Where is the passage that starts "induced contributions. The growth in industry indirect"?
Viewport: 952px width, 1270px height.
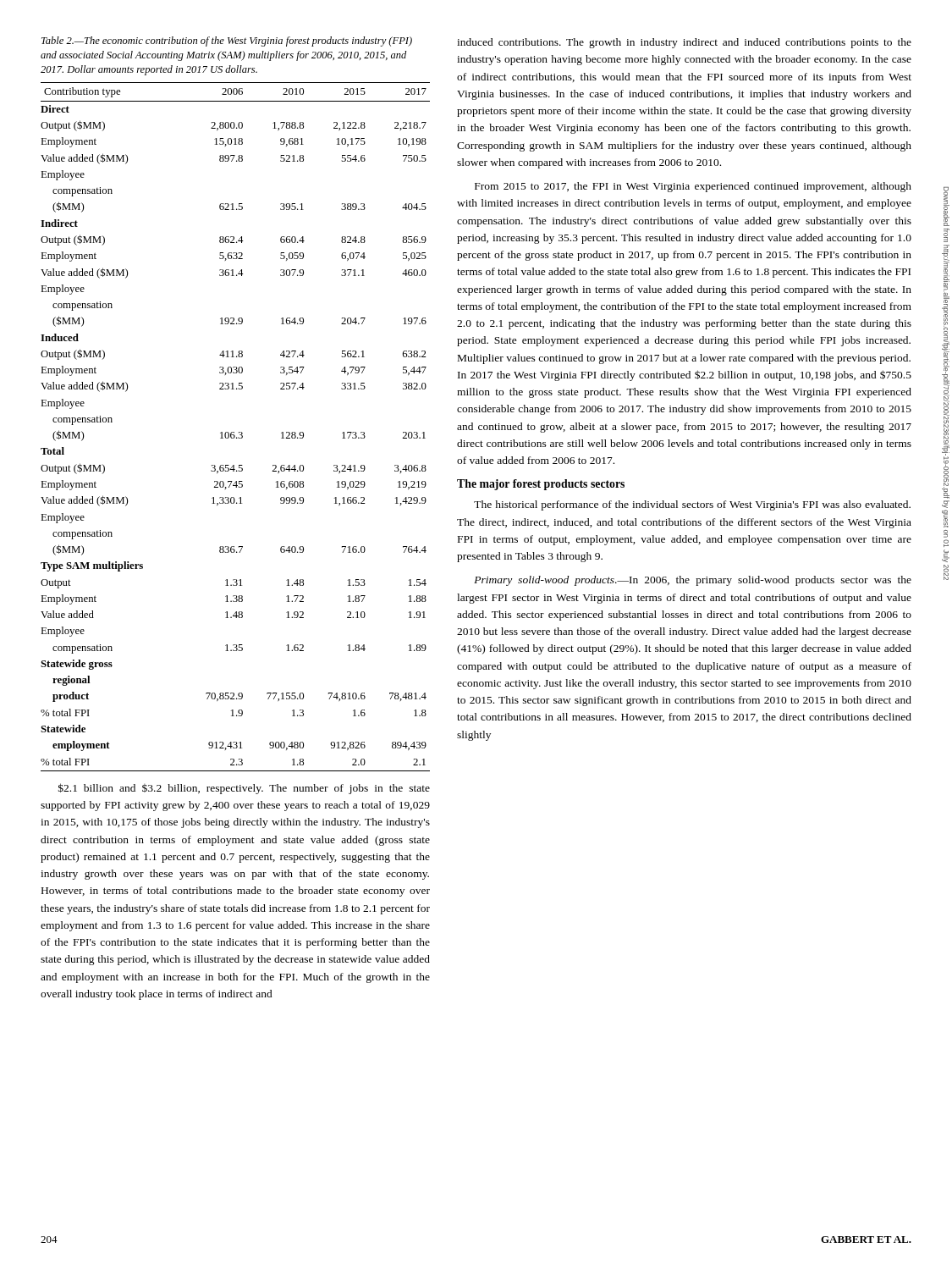tap(684, 252)
